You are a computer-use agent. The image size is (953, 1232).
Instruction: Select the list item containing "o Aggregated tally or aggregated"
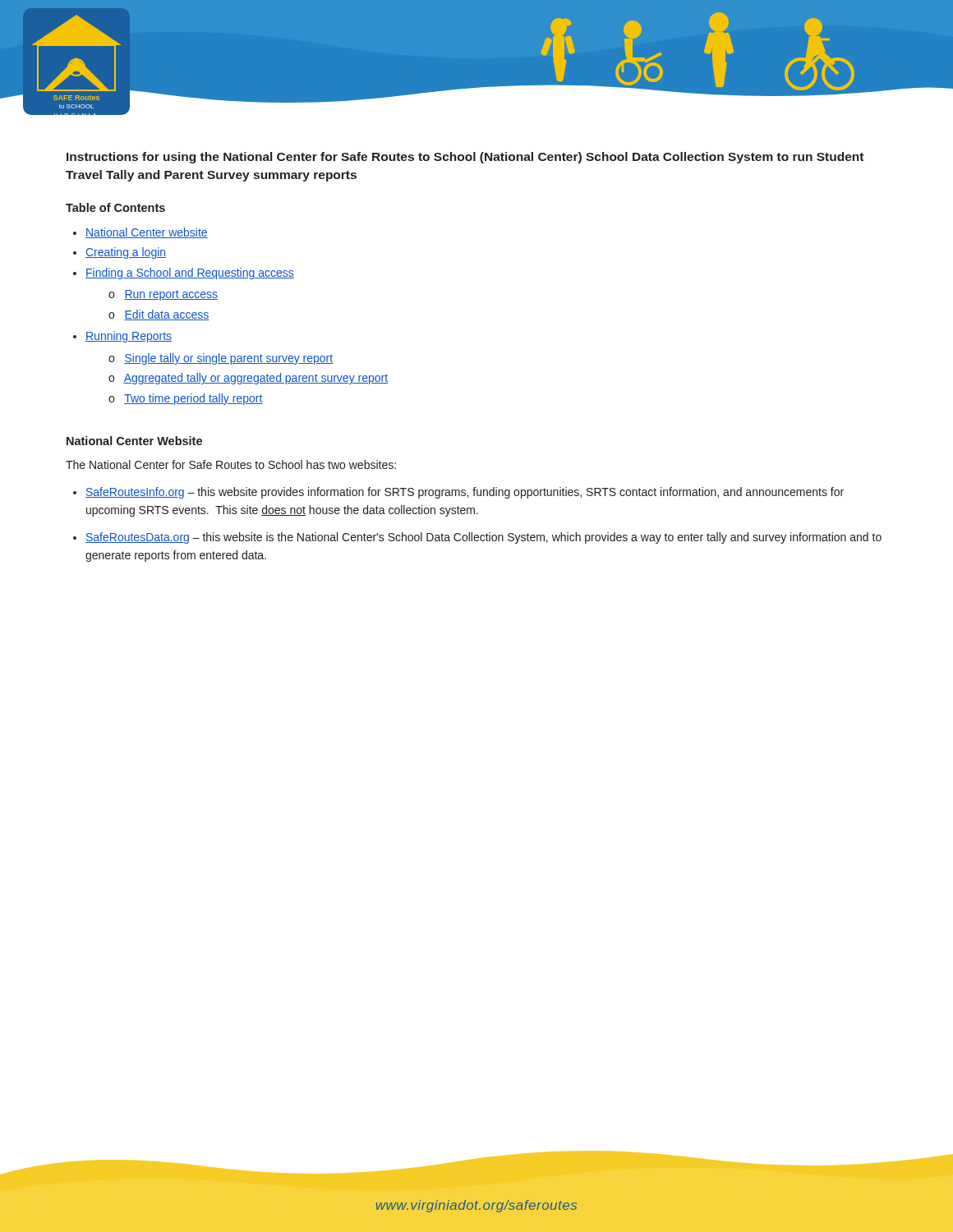pyautogui.click(x=248, y=378)
